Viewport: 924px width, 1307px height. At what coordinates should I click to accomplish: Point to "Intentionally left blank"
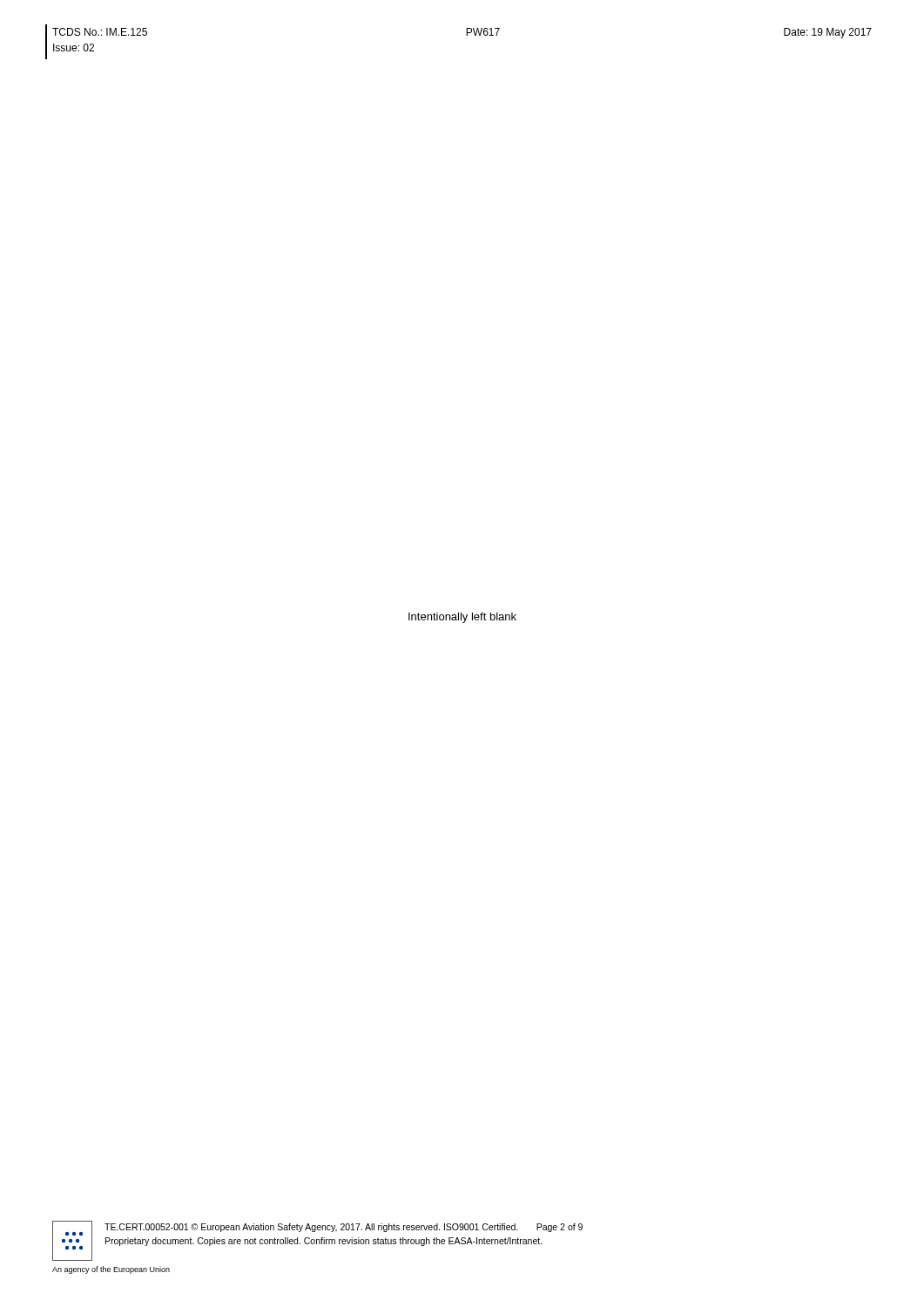click(x=462, y=617)
